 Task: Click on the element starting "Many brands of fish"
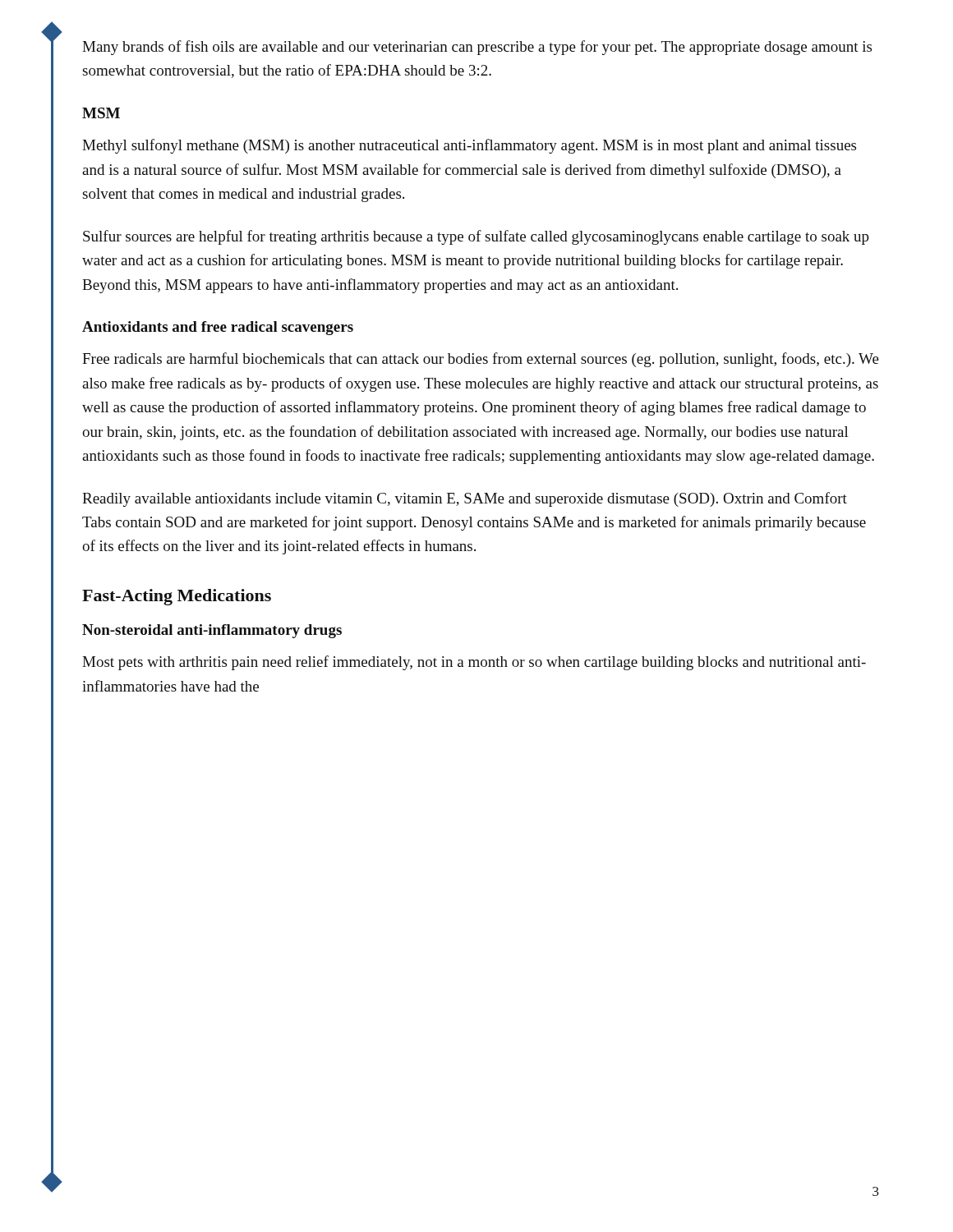(477, 59)
